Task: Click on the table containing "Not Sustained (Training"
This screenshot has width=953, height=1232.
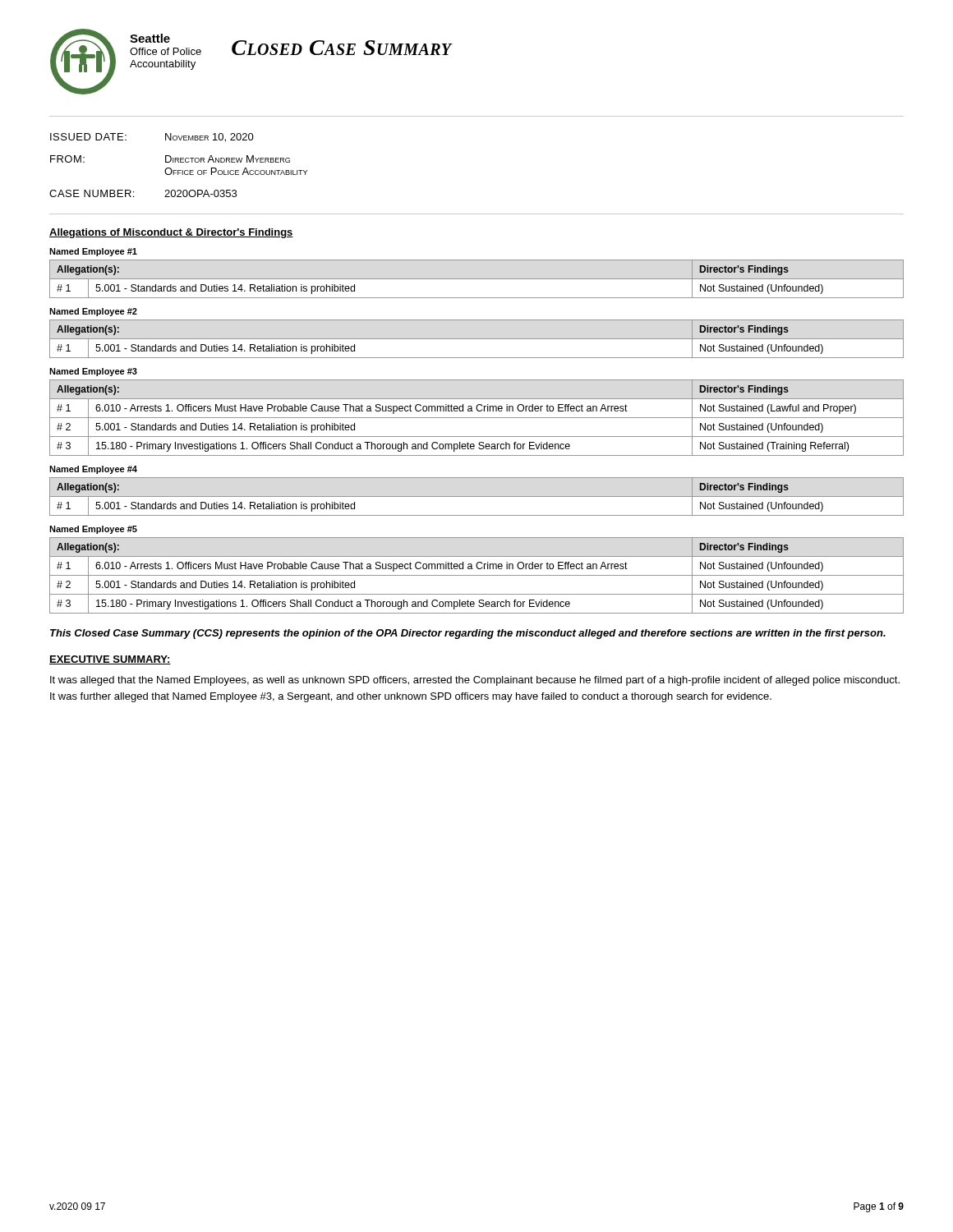Action: [476, 418]
